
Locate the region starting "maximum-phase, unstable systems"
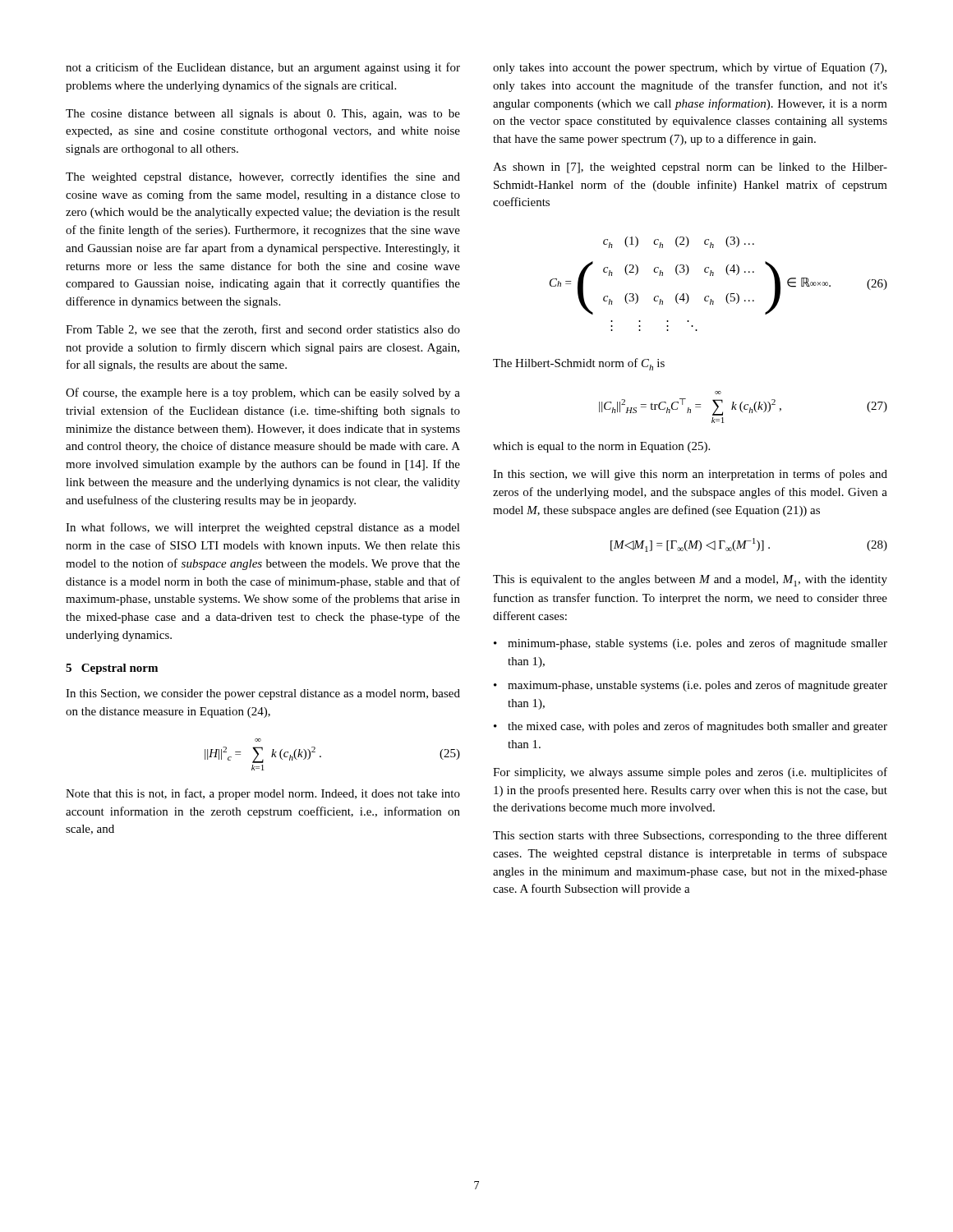698,694
